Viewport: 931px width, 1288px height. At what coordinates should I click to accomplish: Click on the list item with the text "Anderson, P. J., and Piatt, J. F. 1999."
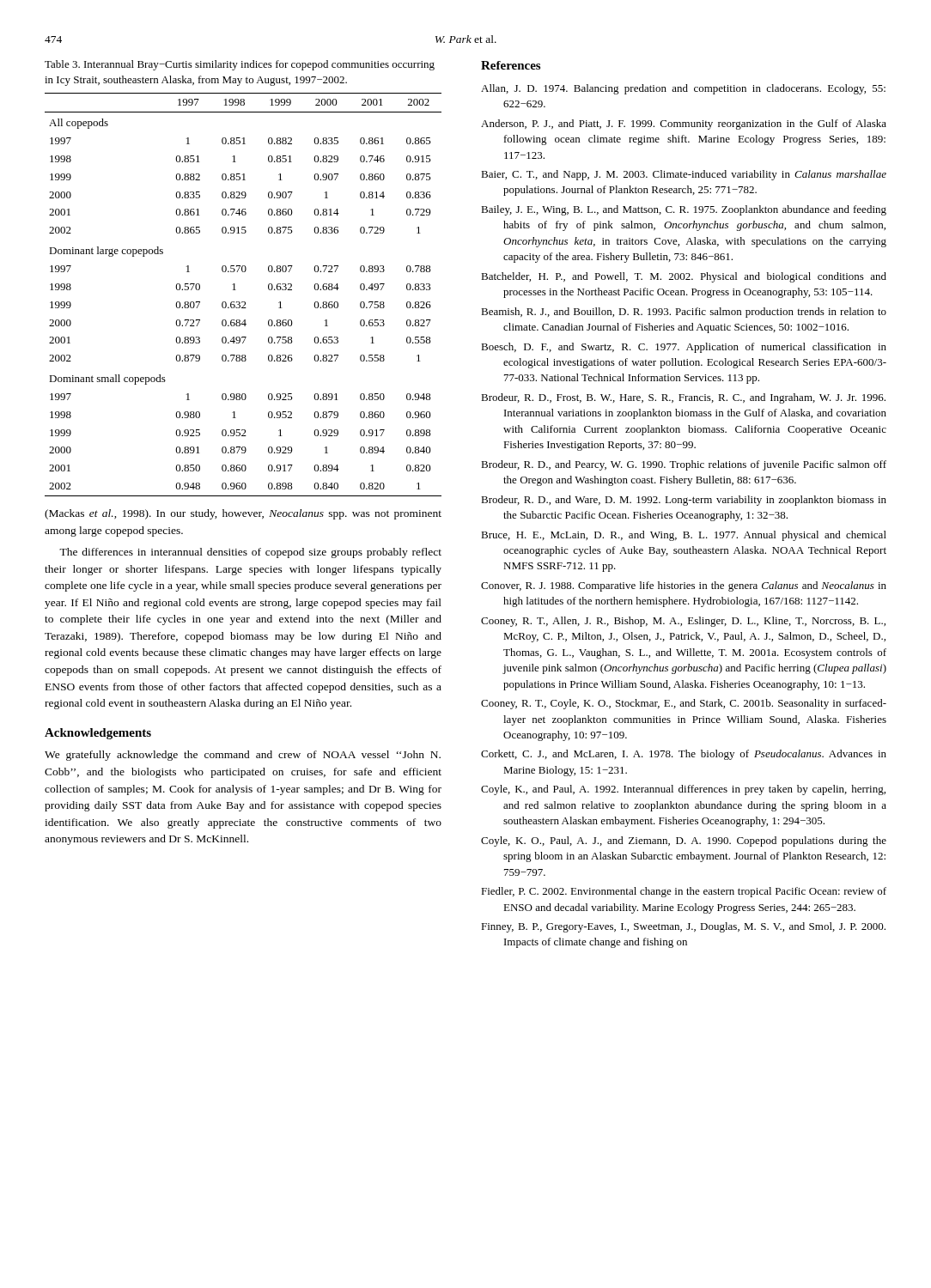(684, 139)
